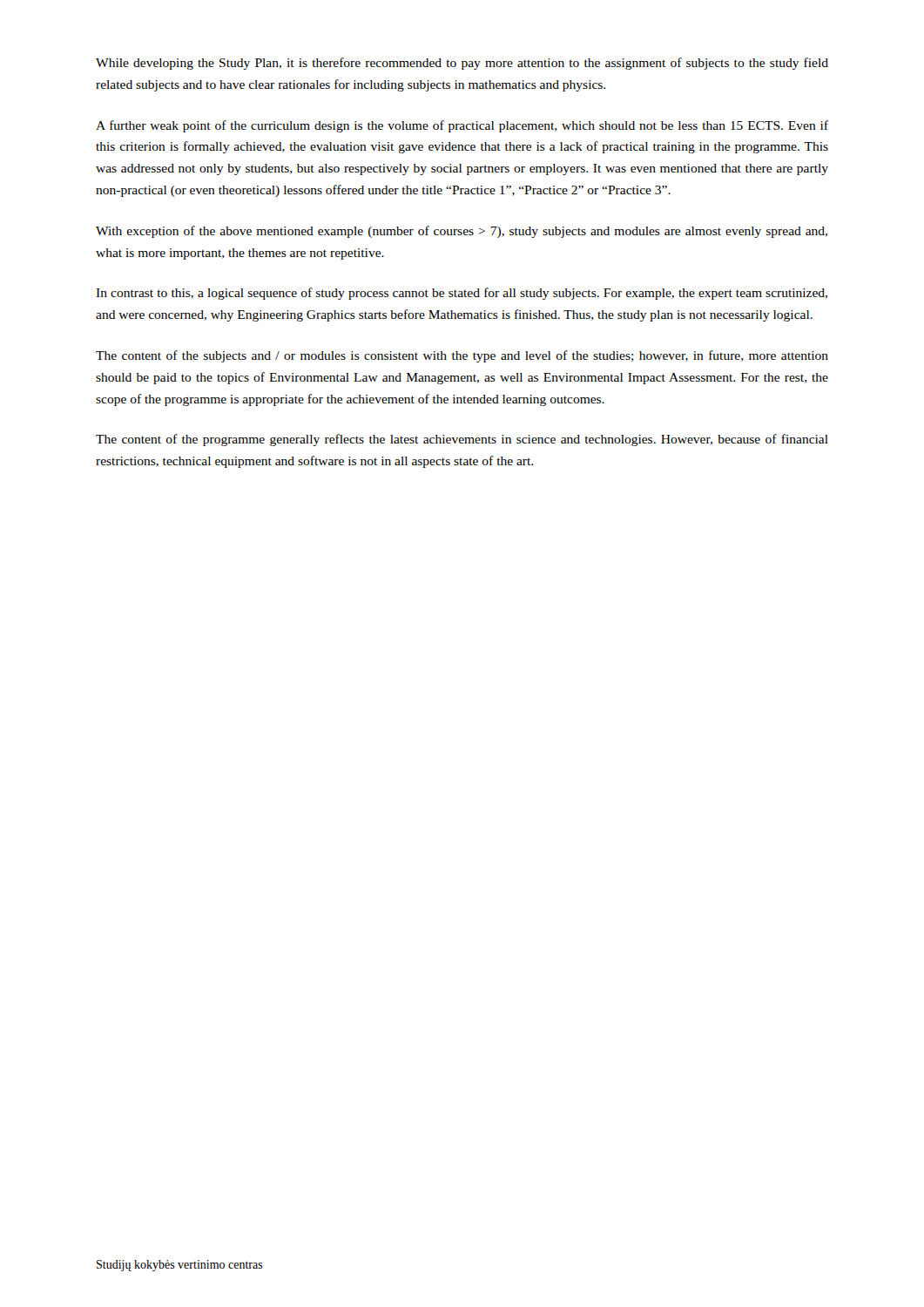Locate the block starting "With exception of the above mentioned example (number"

pos(462,241)
